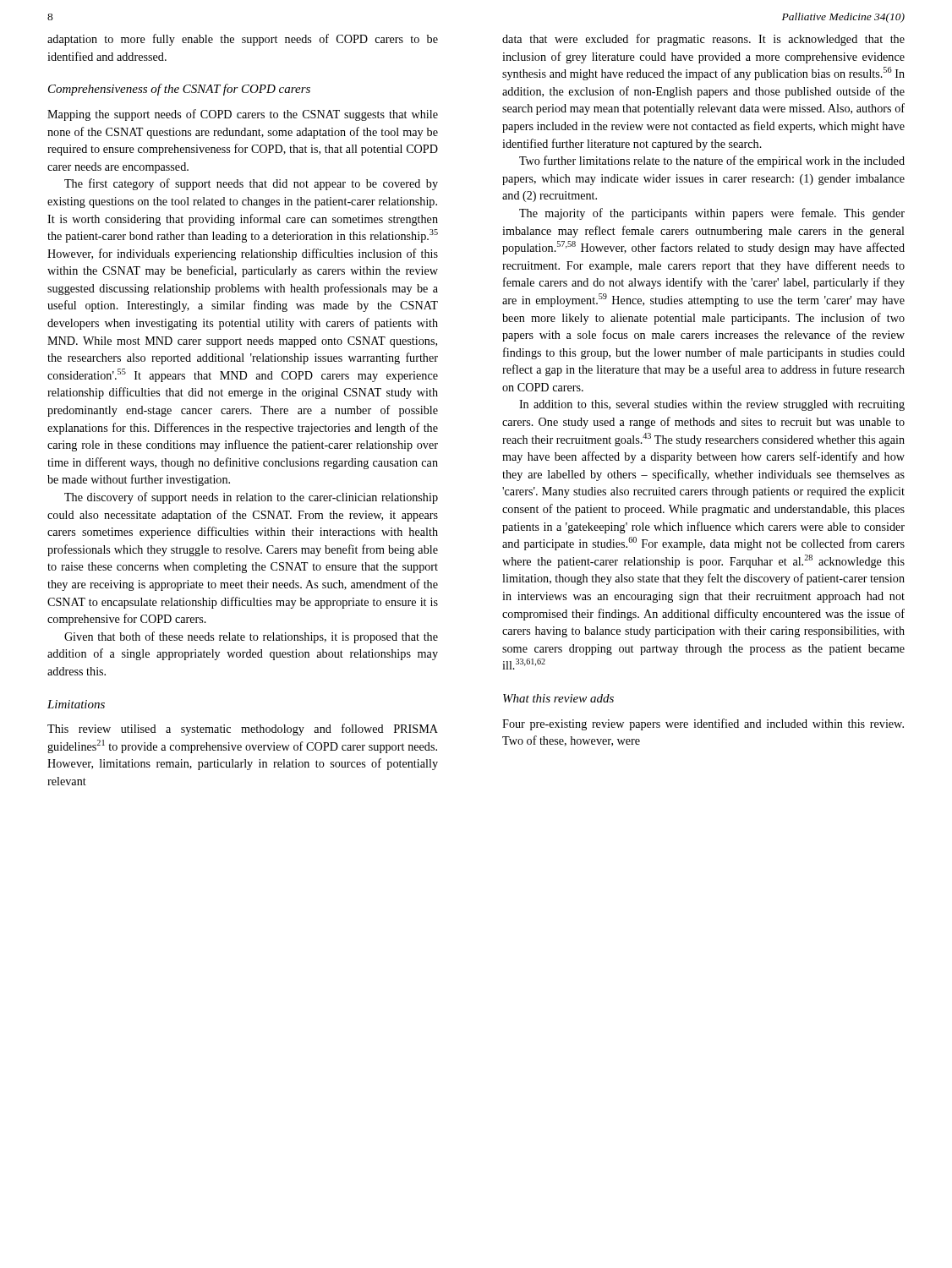
Task: Find the block starting "Four pre-existing review"
Action: (x=703, y=732)
